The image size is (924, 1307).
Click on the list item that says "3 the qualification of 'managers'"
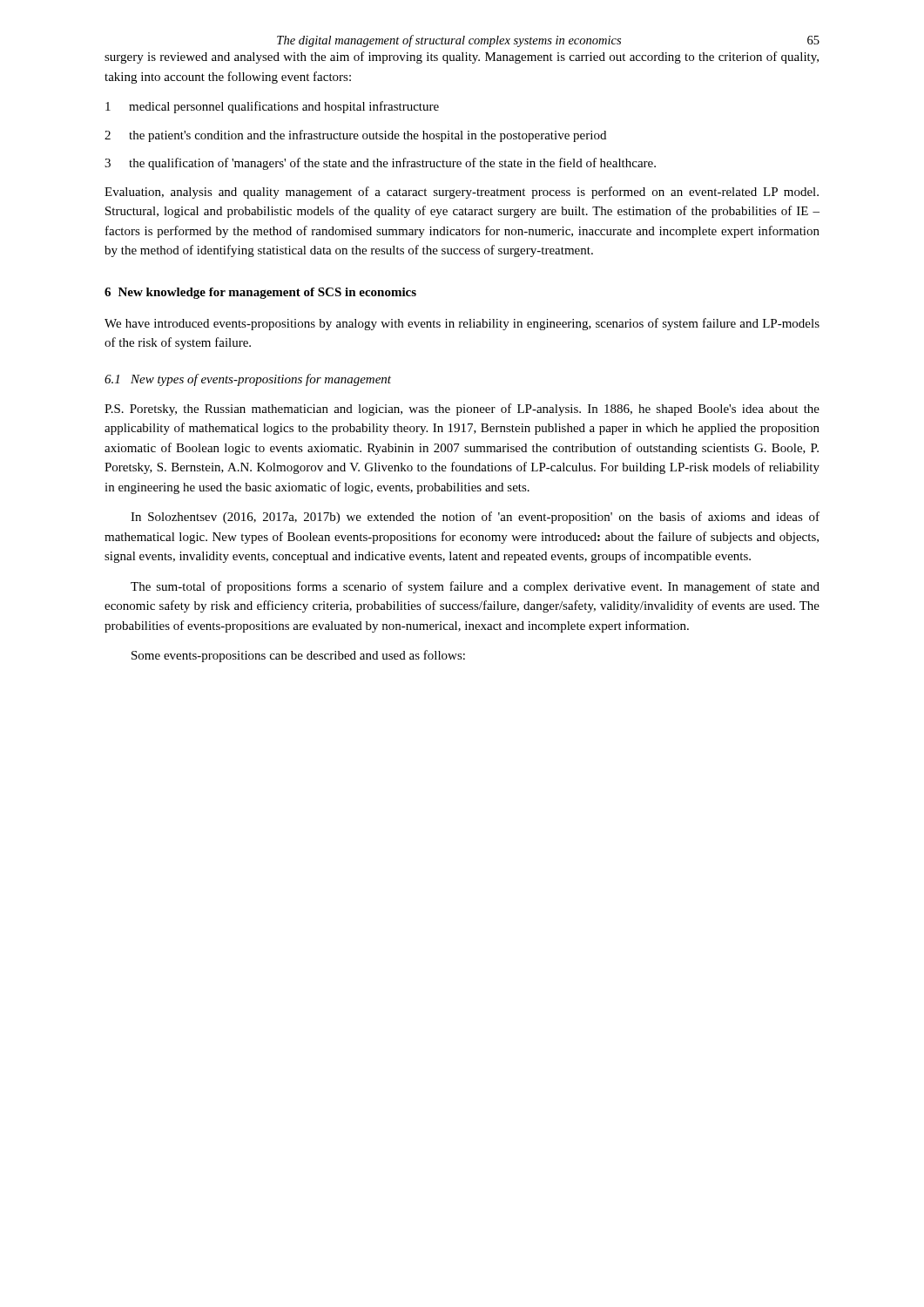(462, 163)
